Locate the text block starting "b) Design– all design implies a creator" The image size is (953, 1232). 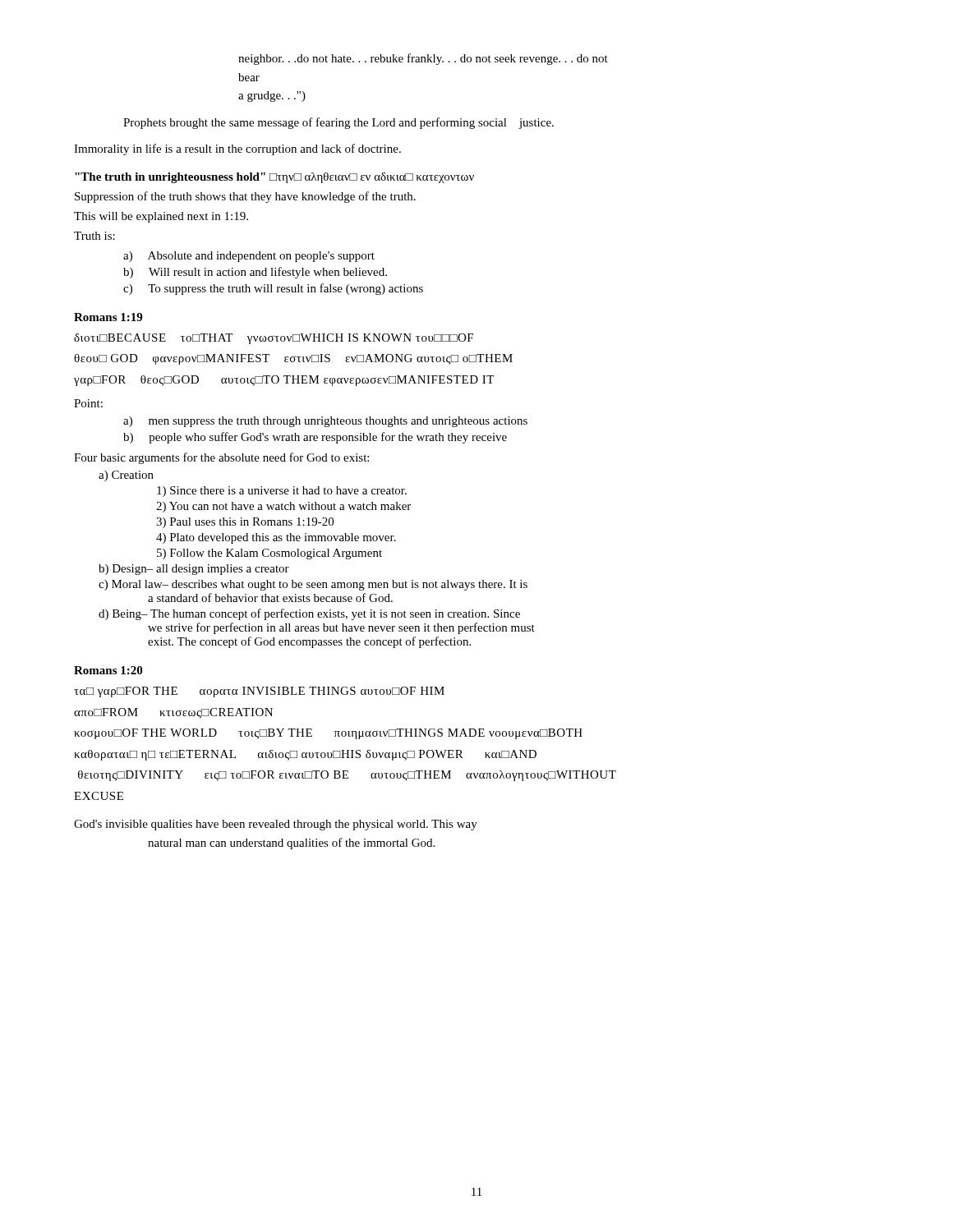tap(194, 568)
